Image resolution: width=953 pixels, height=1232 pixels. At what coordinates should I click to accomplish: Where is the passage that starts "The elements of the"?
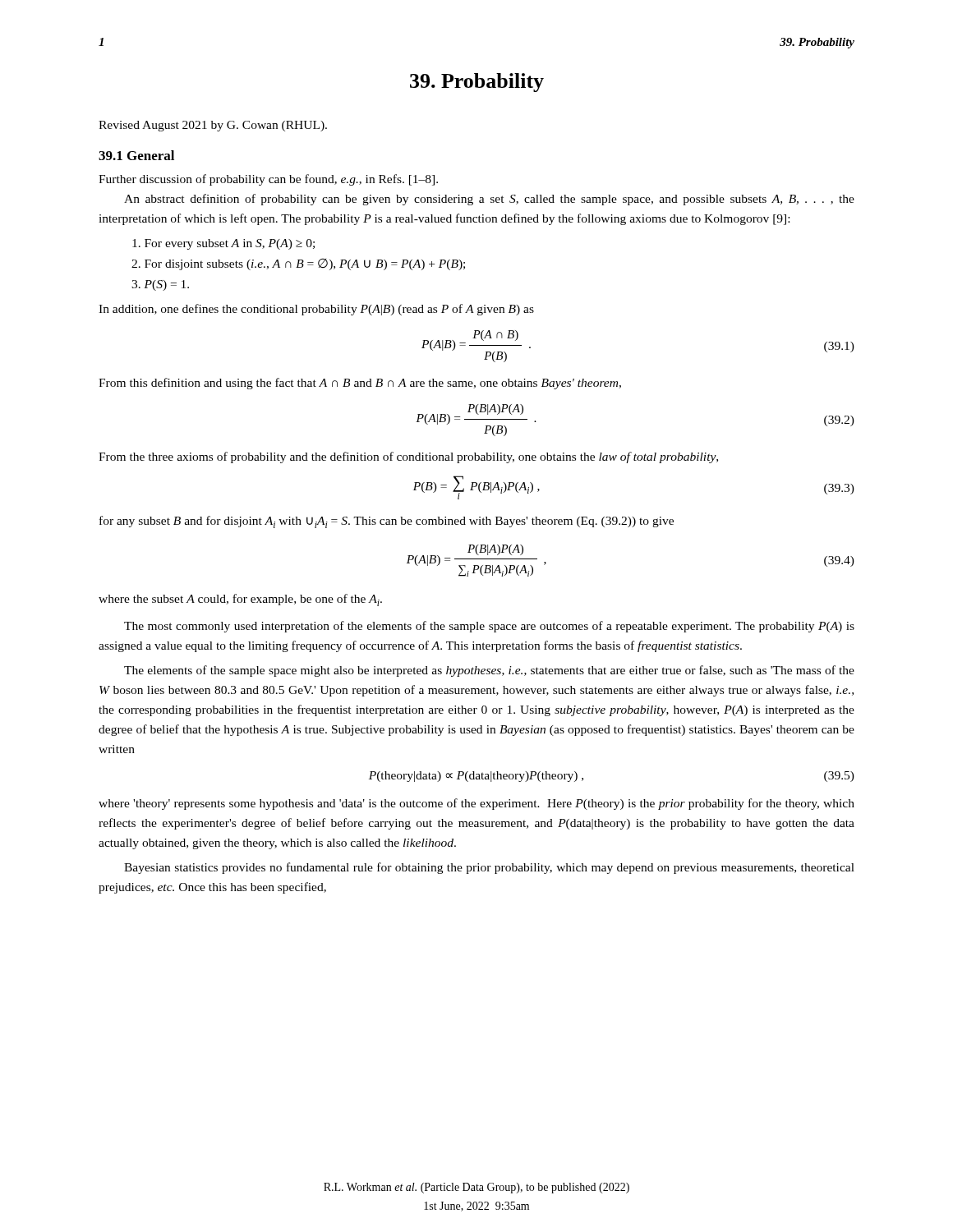476,709
